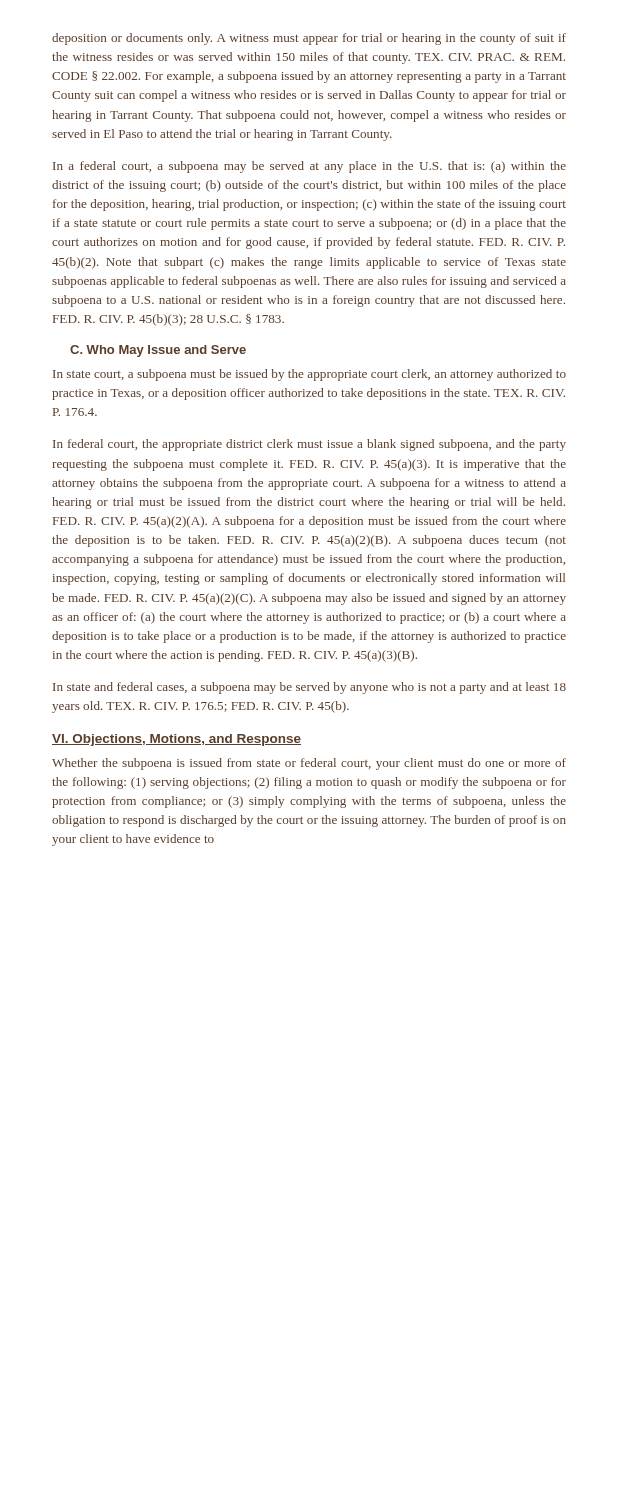Where does it say "C. Who May Issue and Serve"?
This screenshot has width=618, height=1500.
158,350
